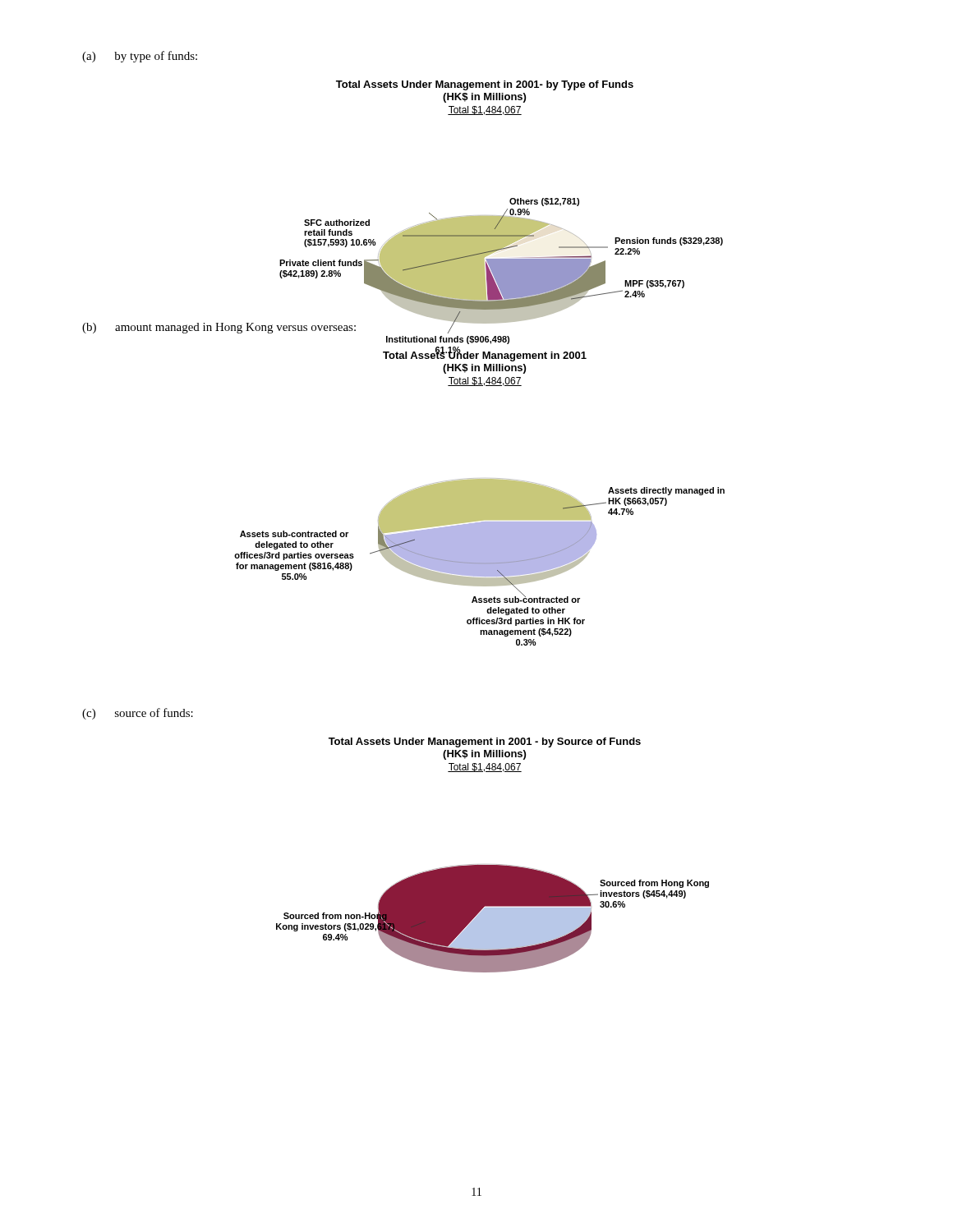This screenshot has width=953, height=1232.
Task: Select the block starting "(b) amount managed in Hong Kong versus overseas:"
Action: tap(219, 327)
